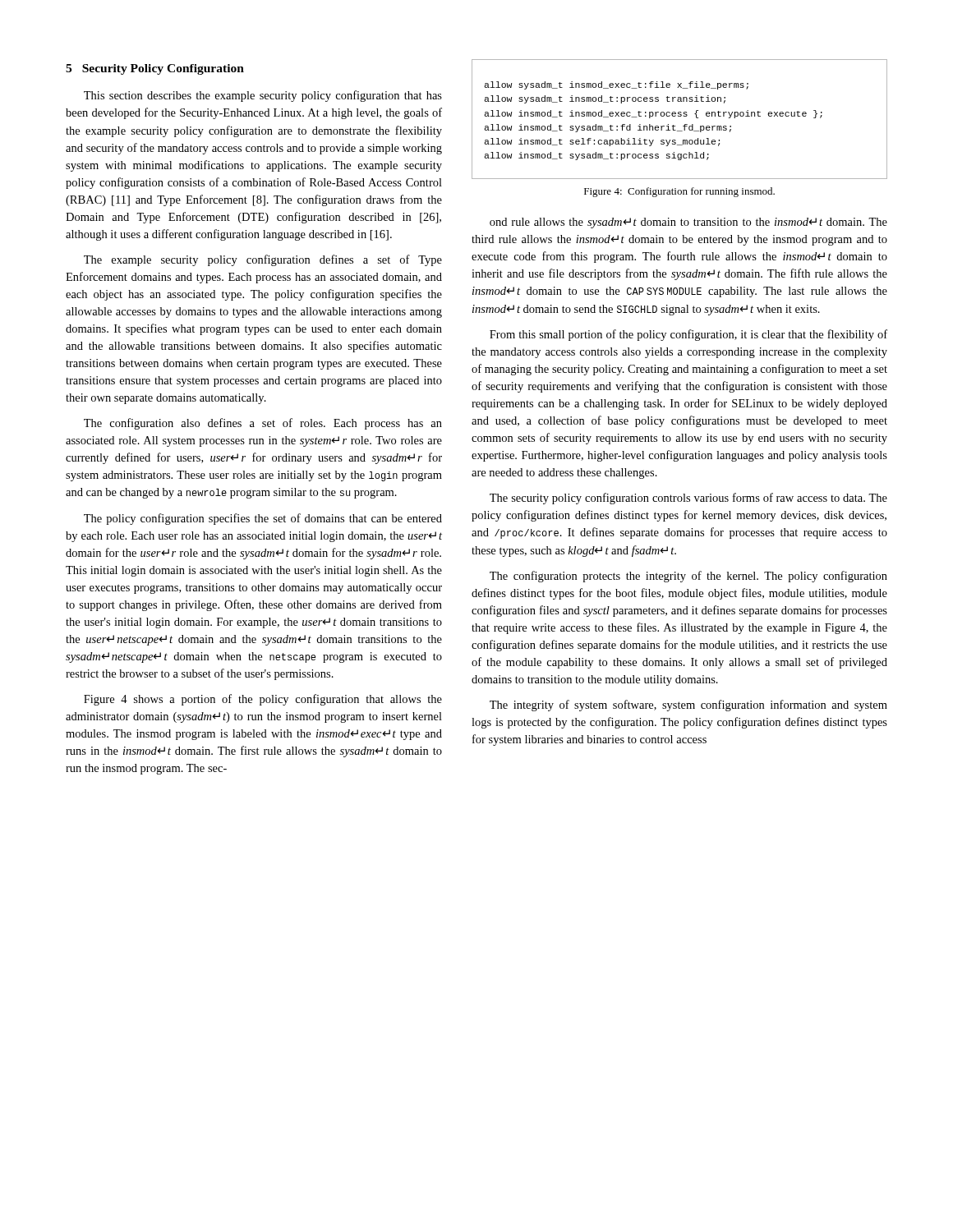Locate the text block starting "The security policy configuration controls various forms"
953x1232 pixels.
(679, 524)
